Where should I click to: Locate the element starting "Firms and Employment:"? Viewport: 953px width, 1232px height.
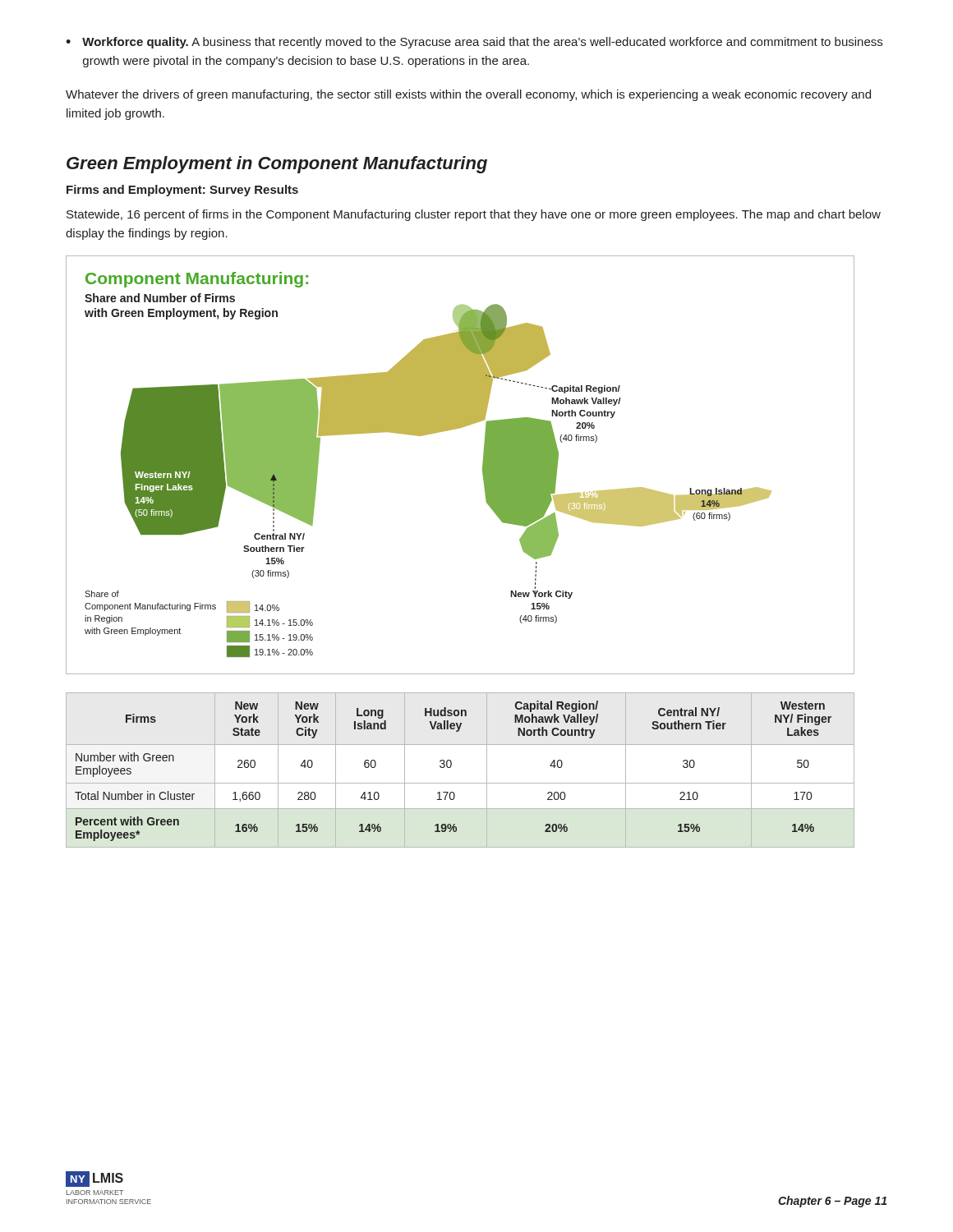[182, 189]
